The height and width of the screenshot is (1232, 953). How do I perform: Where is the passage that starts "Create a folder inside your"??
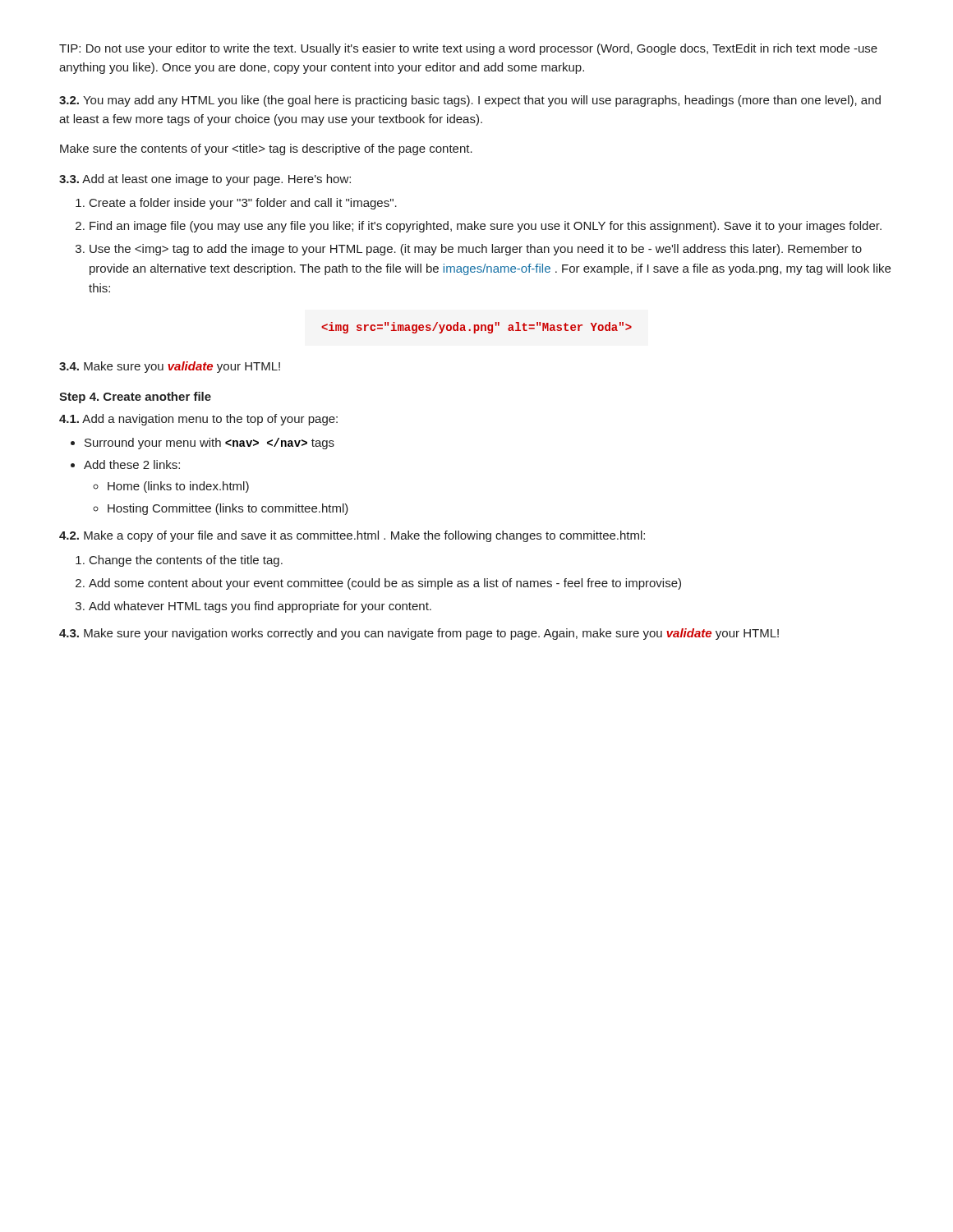(243, 202)
